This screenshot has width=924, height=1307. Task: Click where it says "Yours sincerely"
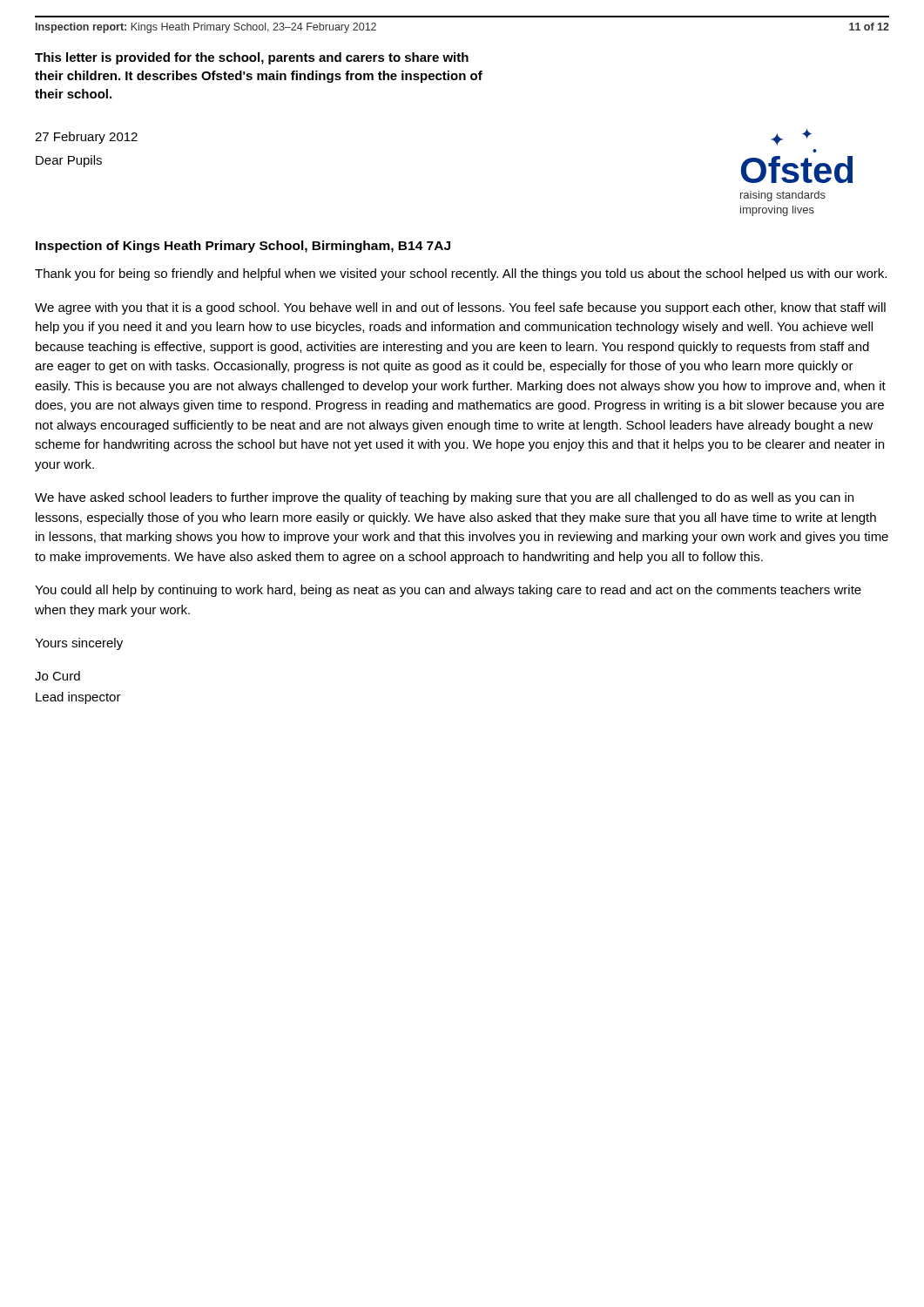[79, 643]
